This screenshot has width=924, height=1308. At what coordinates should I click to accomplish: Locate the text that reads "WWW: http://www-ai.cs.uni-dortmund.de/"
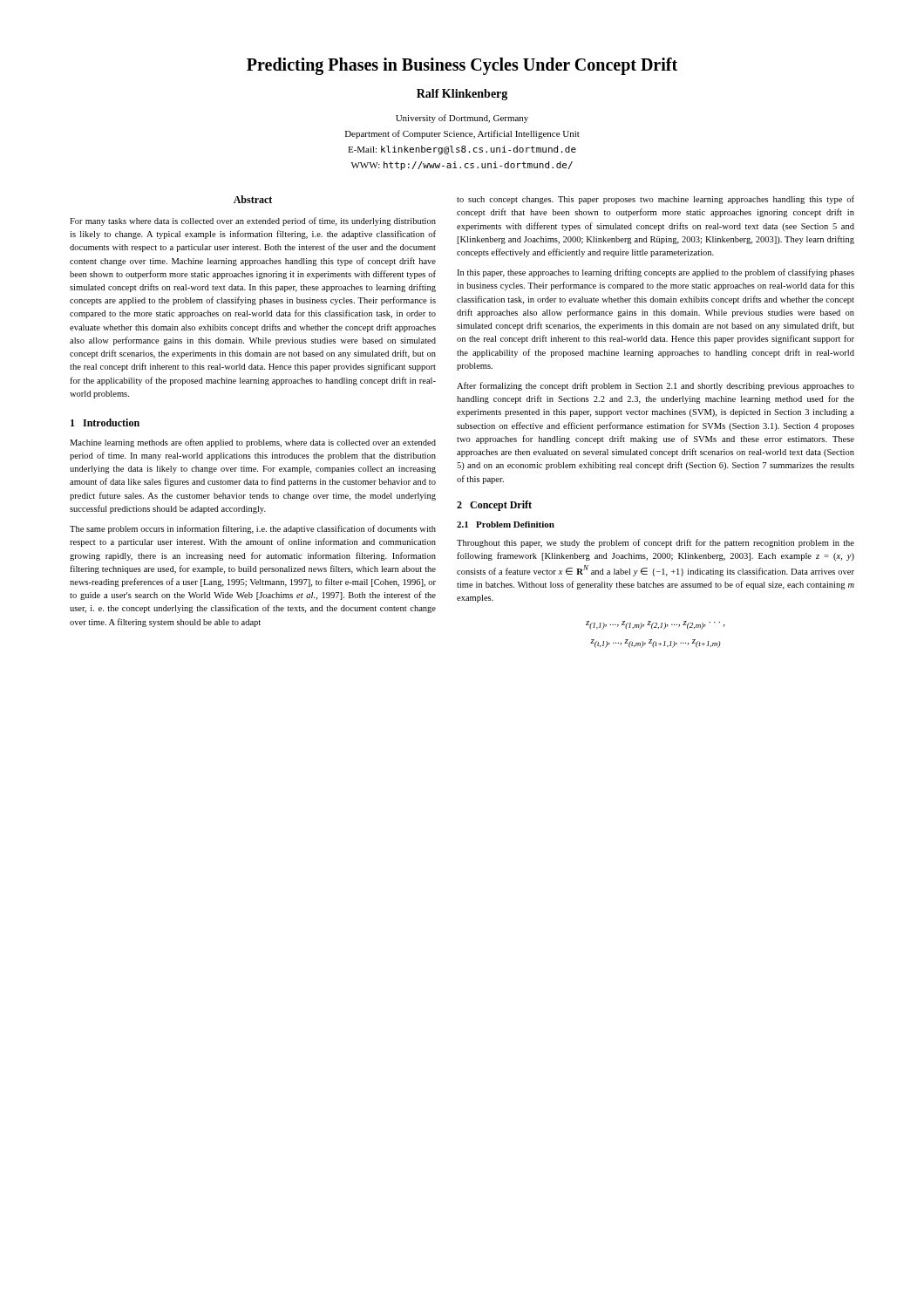click(x=462, y=165)
